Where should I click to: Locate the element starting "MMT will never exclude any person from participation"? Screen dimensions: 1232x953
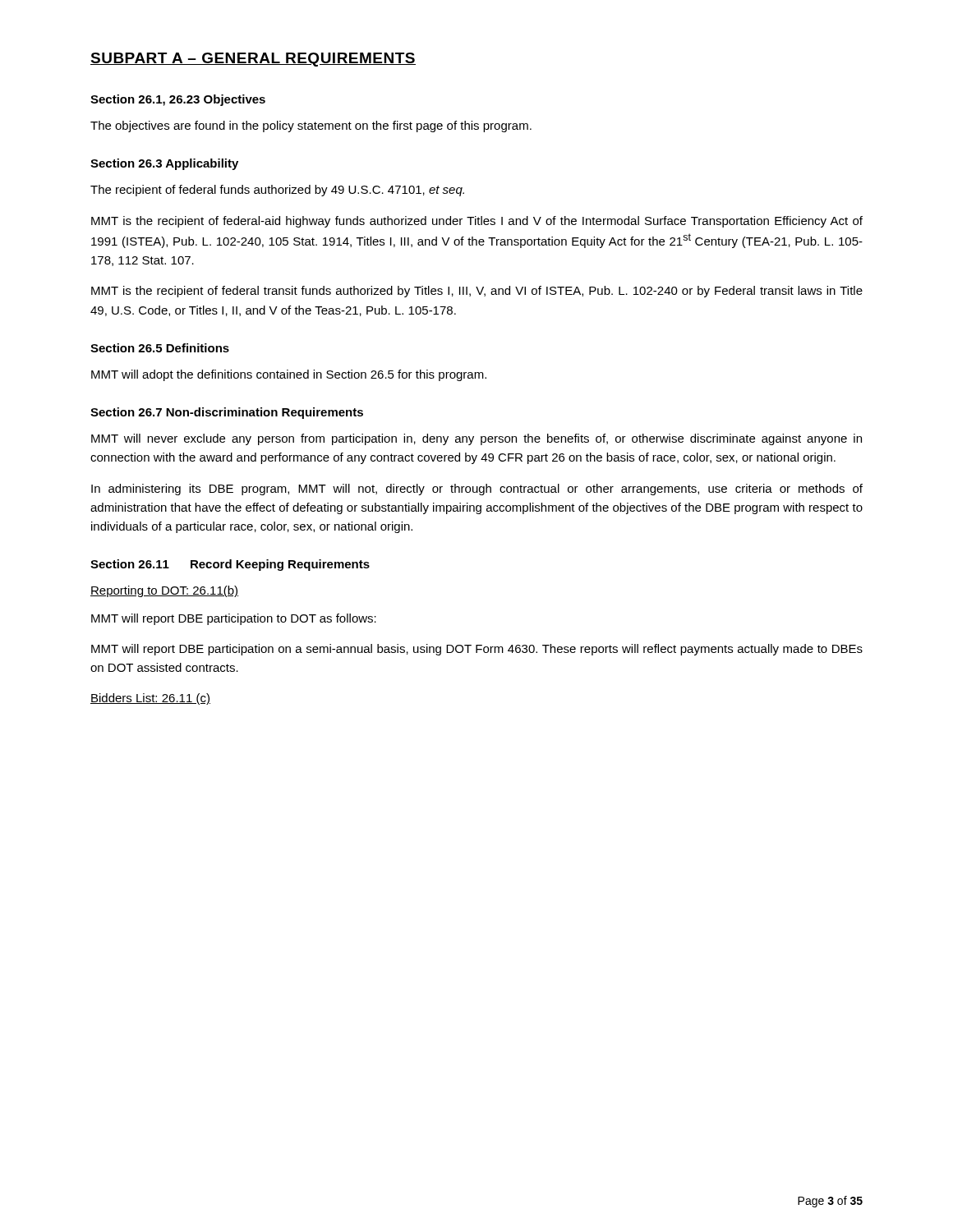[x=476, y=448]
